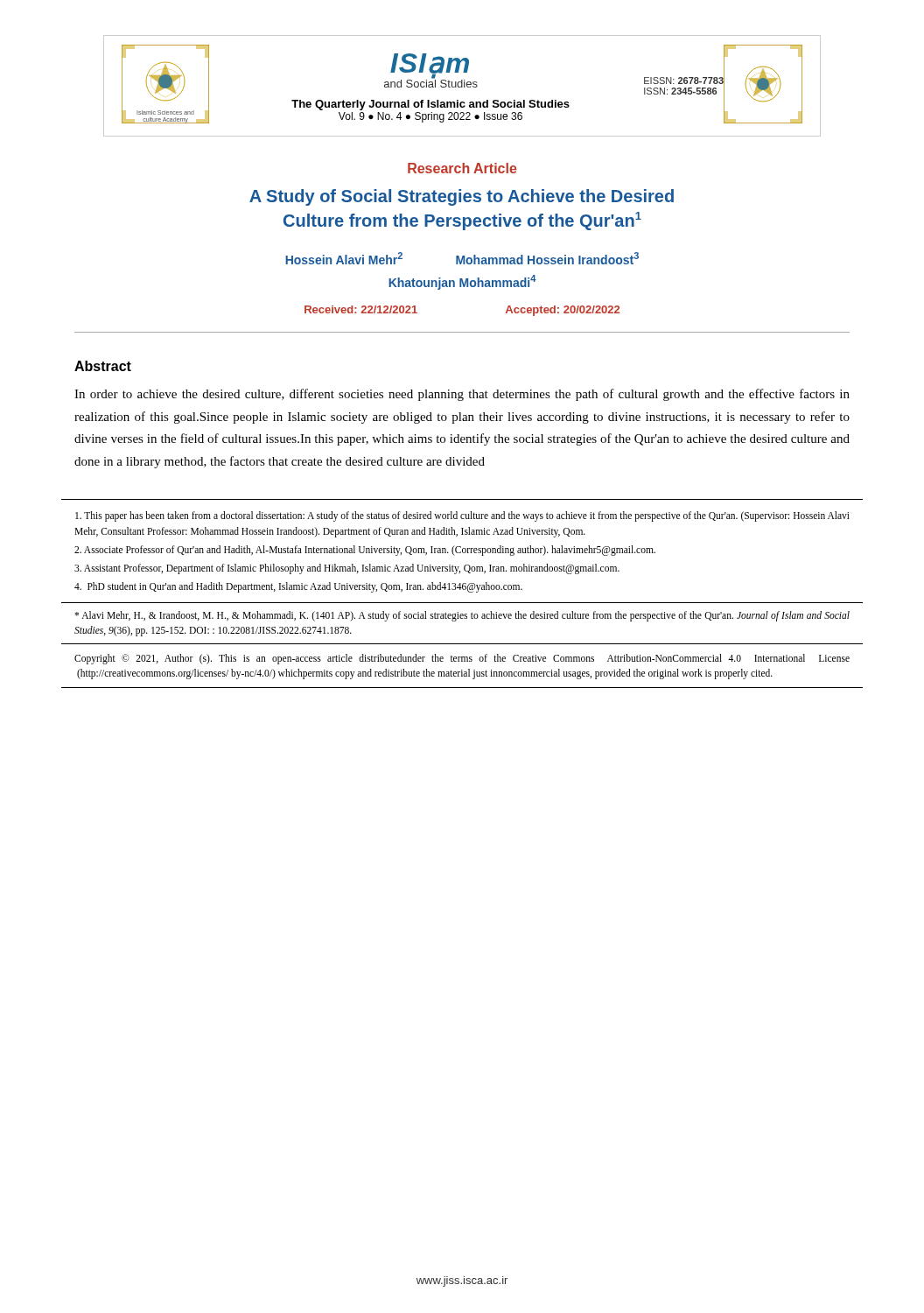Locate the block of text that opens with "Received: 22/12/2021 Accepted:"
This screenshot has height=1313, width=924.
[364, 310]
